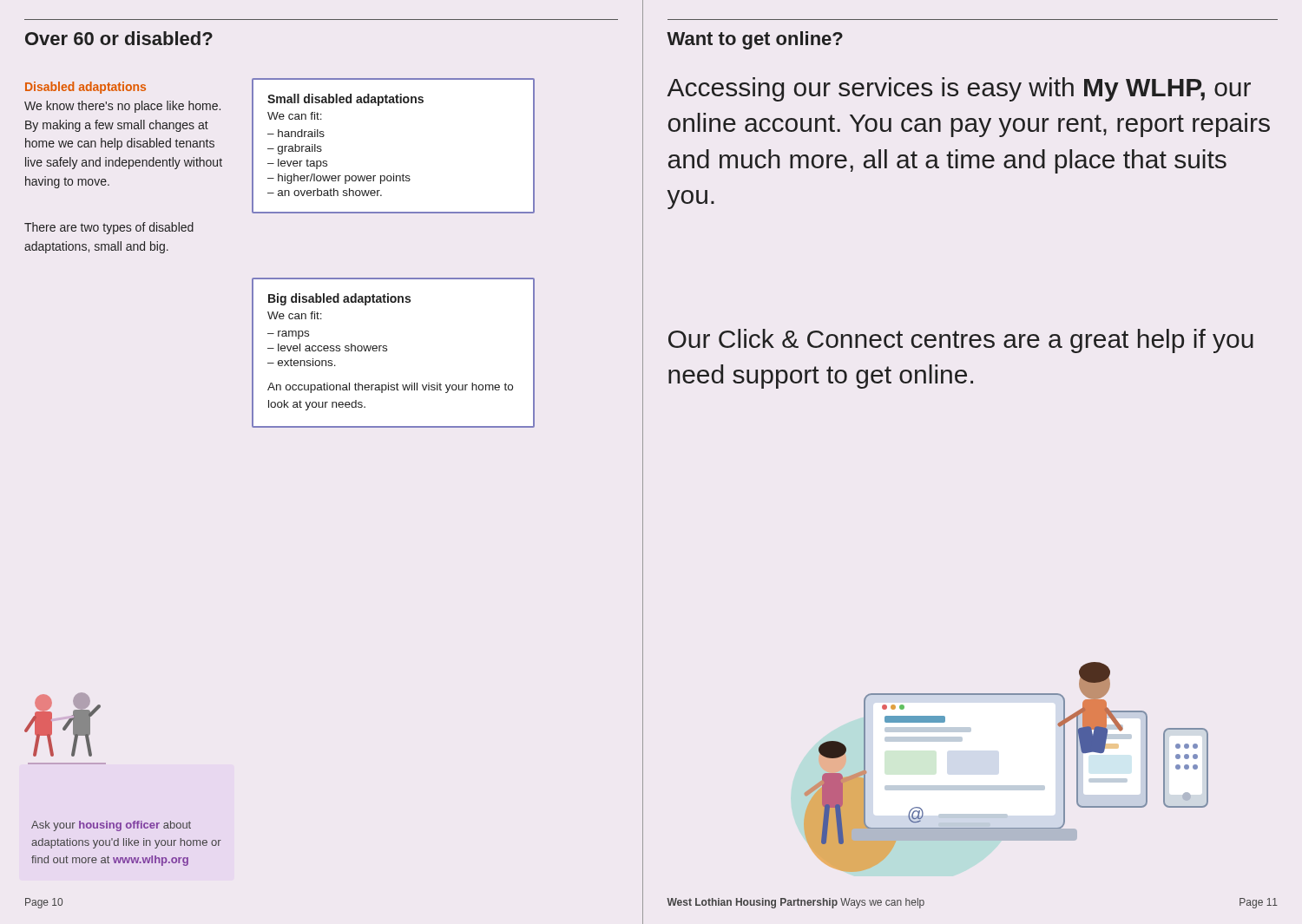Locate the table with the text "Big disabled adaptations We"
The height and width of the screenshot is (924, 1302).
click(x=393, y=352)
